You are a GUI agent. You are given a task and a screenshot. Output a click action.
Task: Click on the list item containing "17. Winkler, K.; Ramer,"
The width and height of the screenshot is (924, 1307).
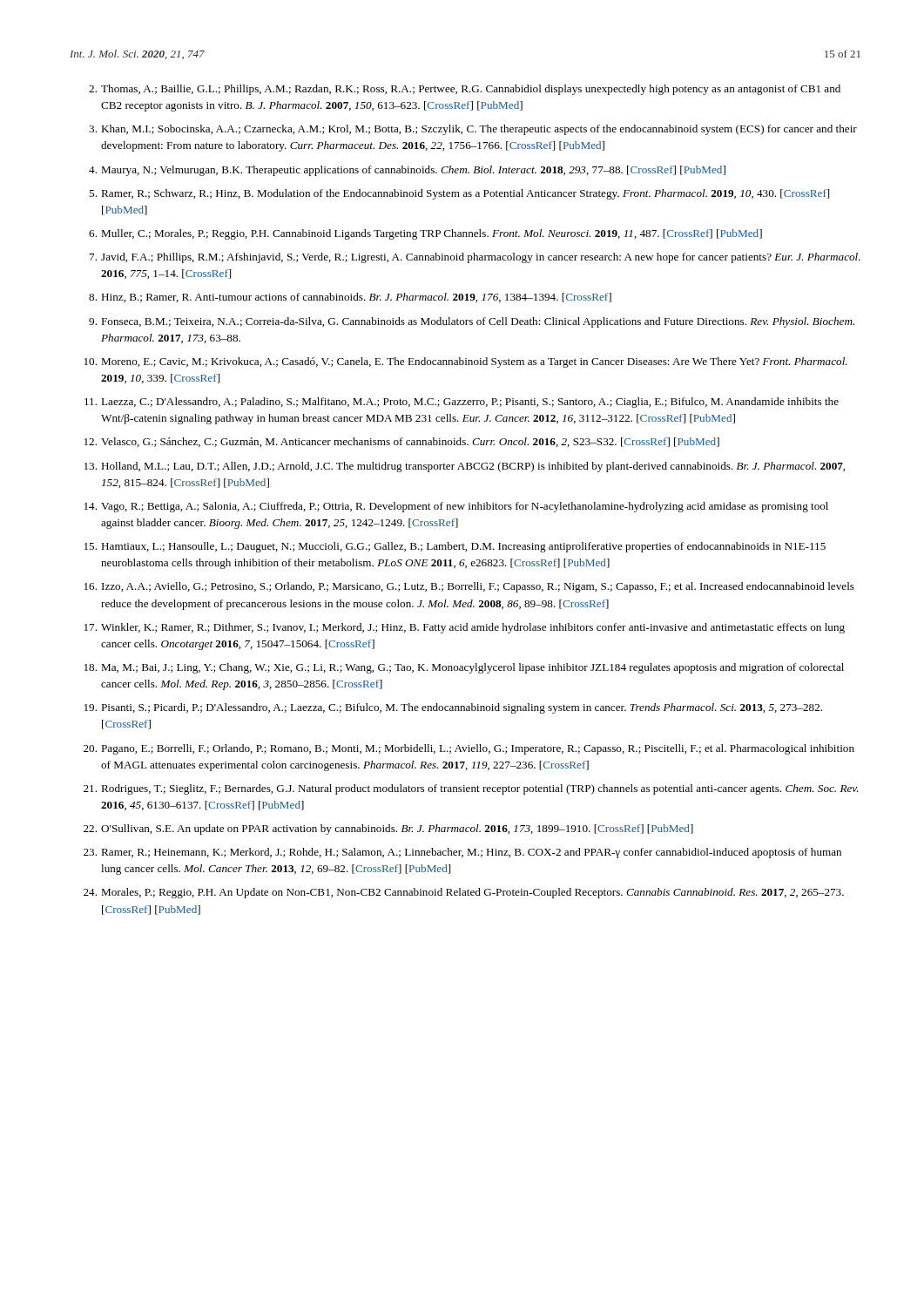coord(465,635)
